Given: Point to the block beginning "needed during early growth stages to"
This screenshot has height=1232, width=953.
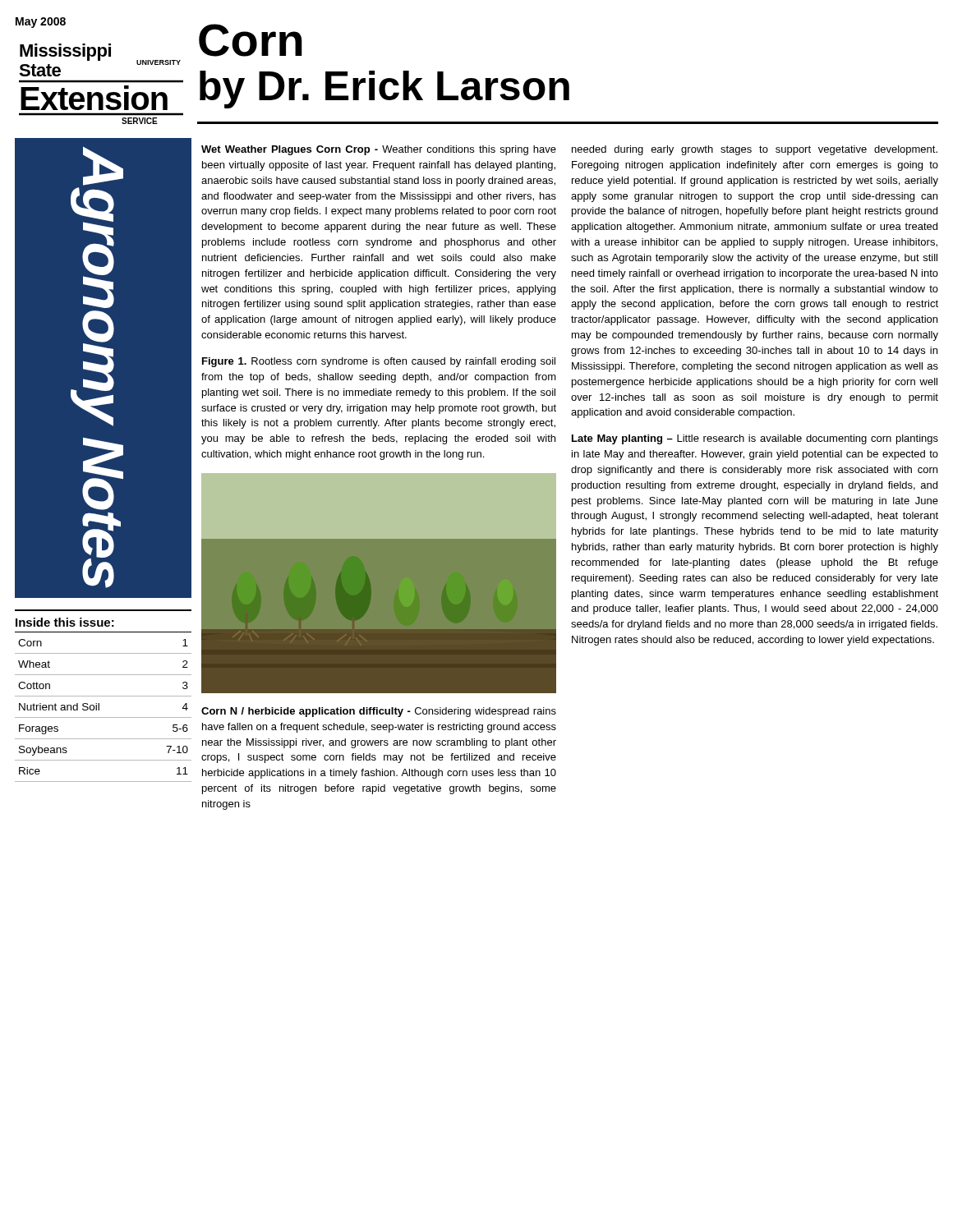Looking at the screenshot, I should 755,281.
